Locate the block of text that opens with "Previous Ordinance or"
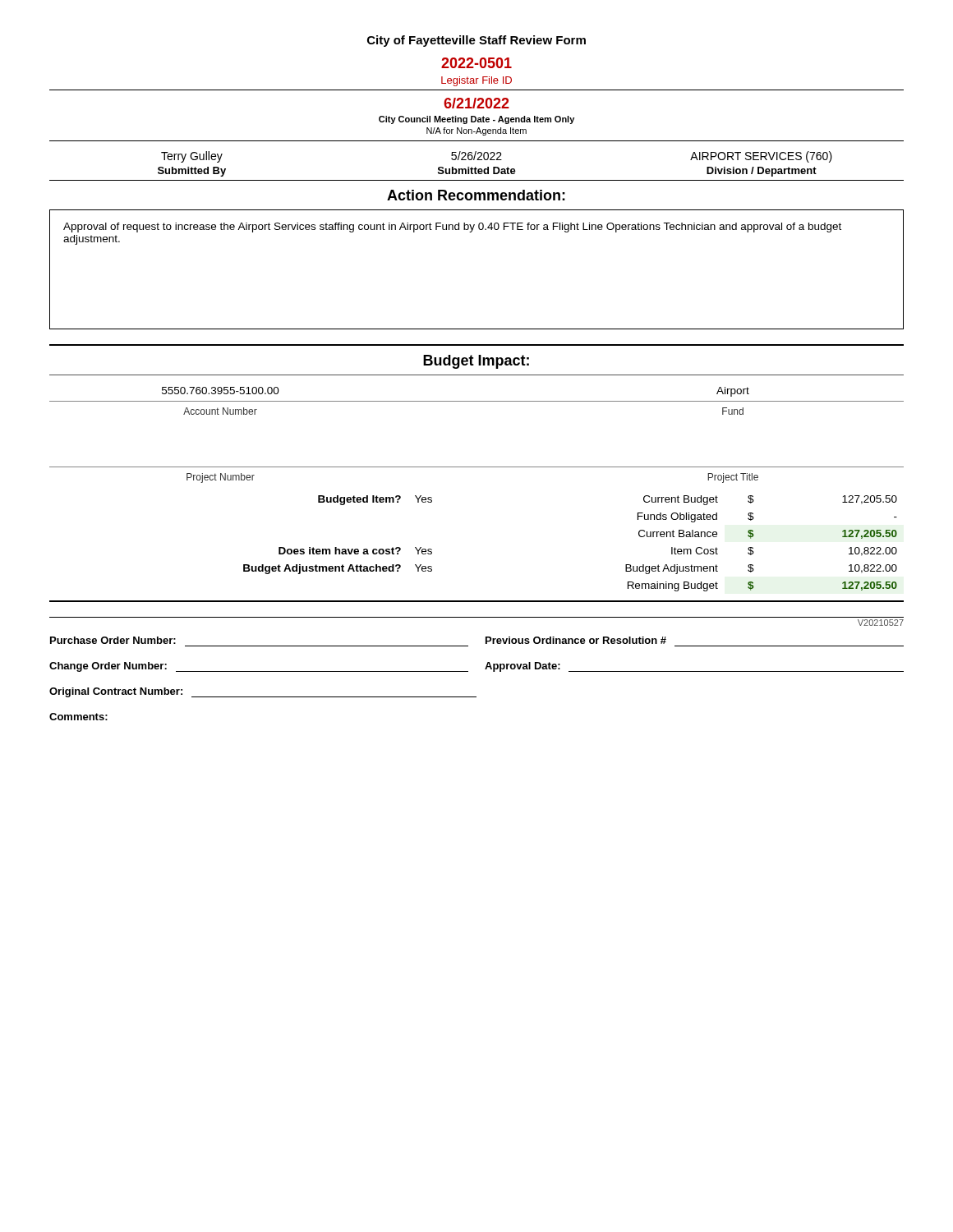 click(x=576, y=640)
